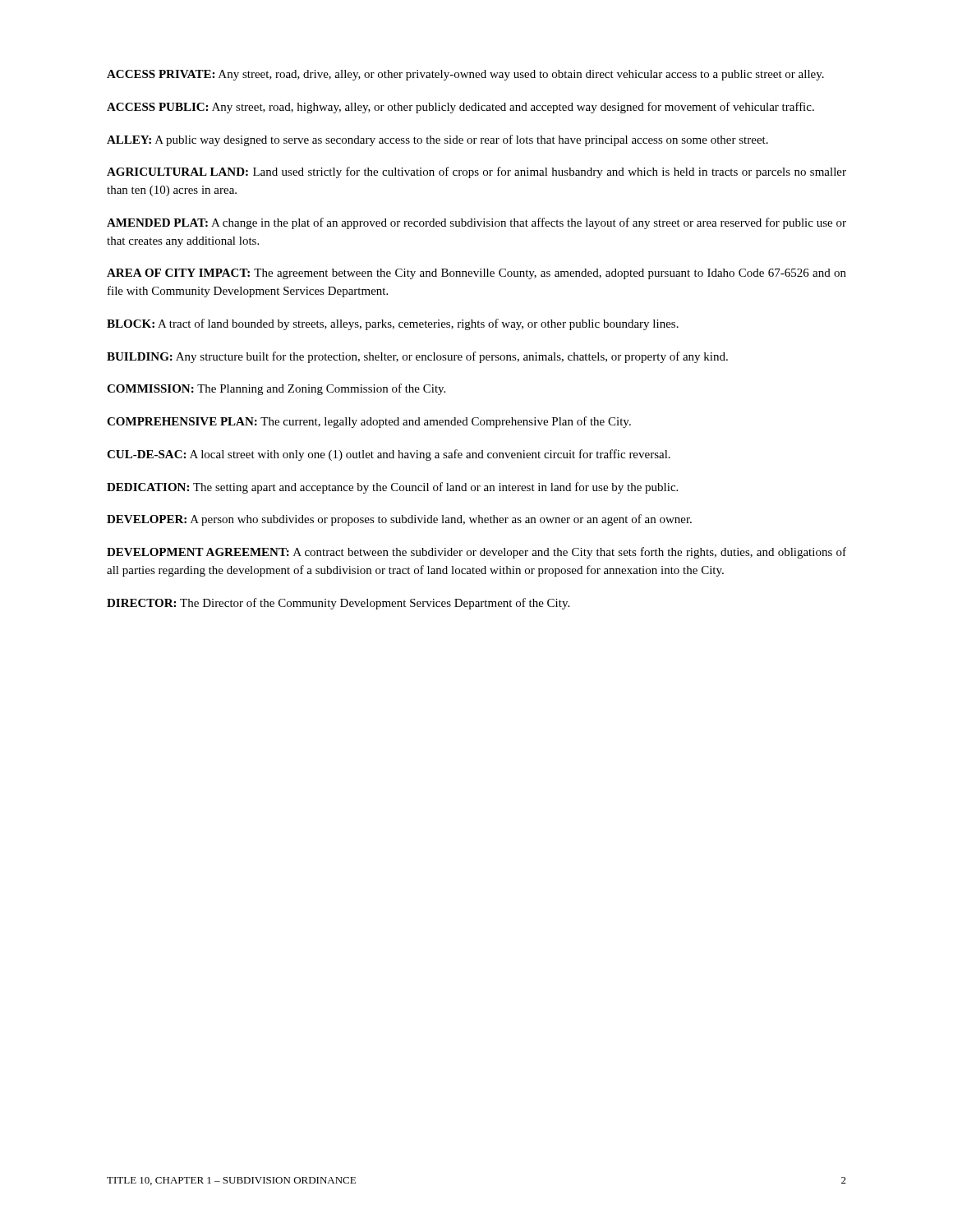Find the block on this page that starts "COMMISSION: The Planning and Zoning Commission of the"
Viewport: 953px width, 1232px height.
[x=277, y=389]
